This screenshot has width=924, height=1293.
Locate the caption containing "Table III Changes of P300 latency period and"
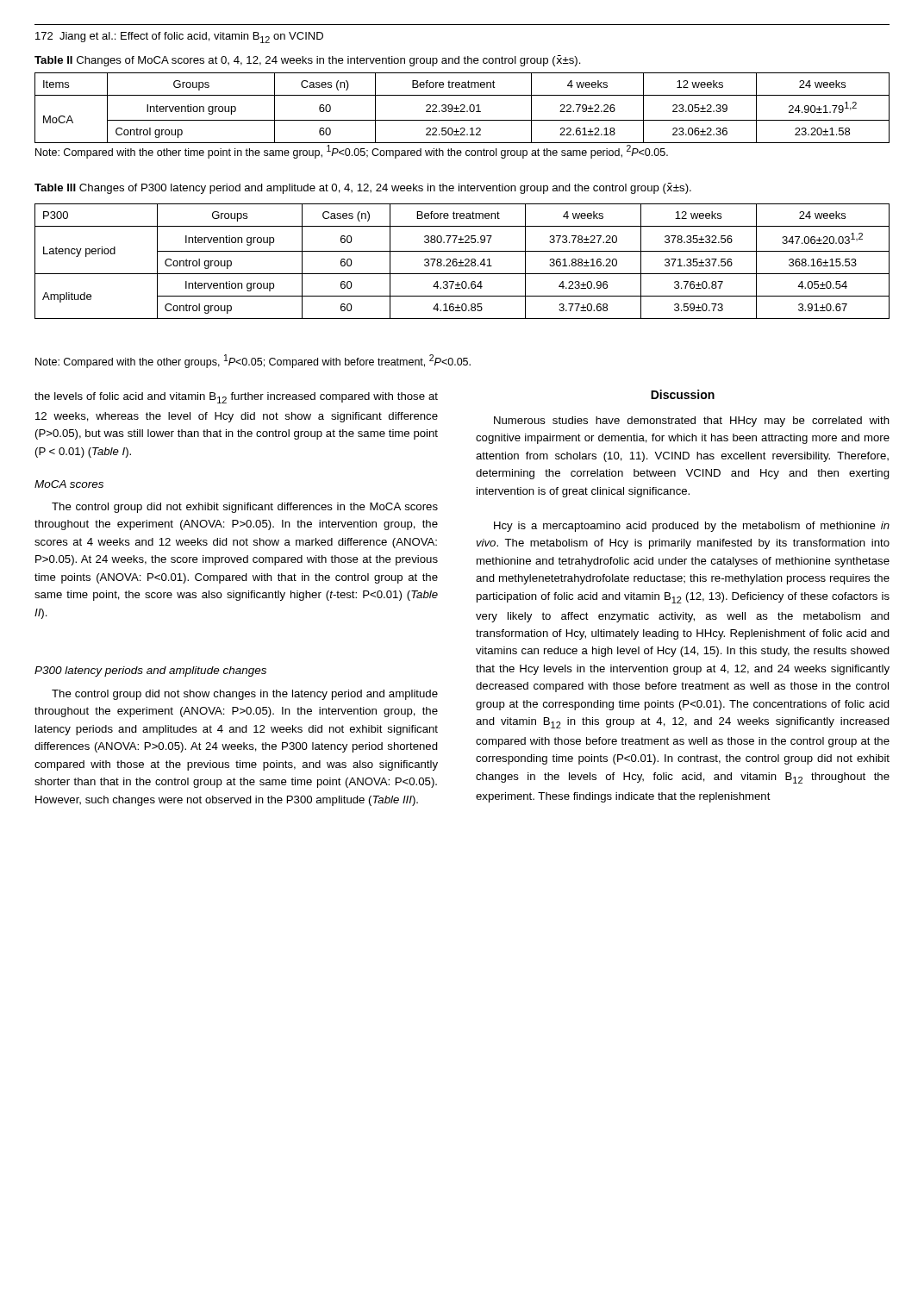pos(363,187)
